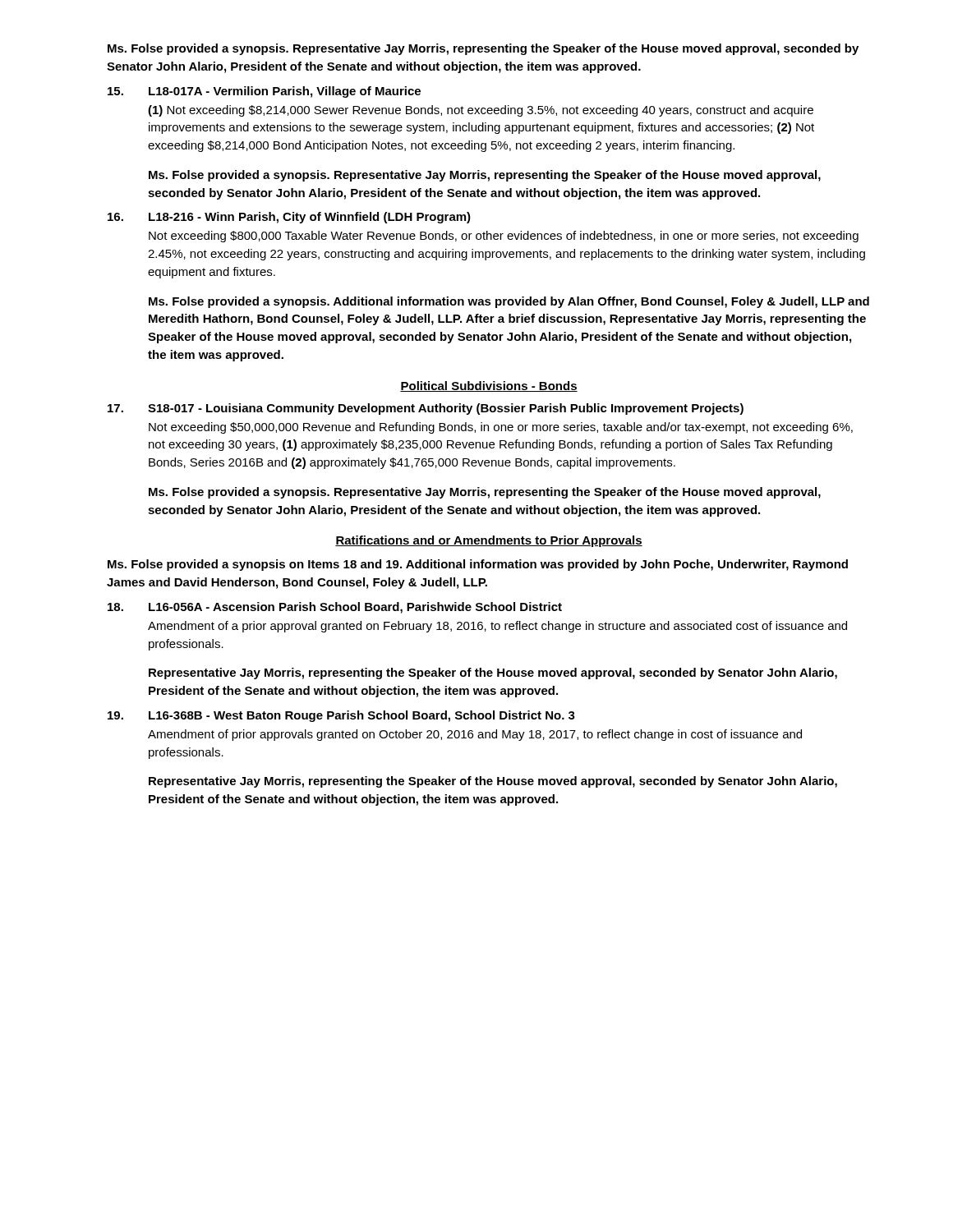Find the list item that says "15. L18-017A - Vermilion Parish,"
The width and height of the screenshot is (953, 1232).
tap(489, 122)
